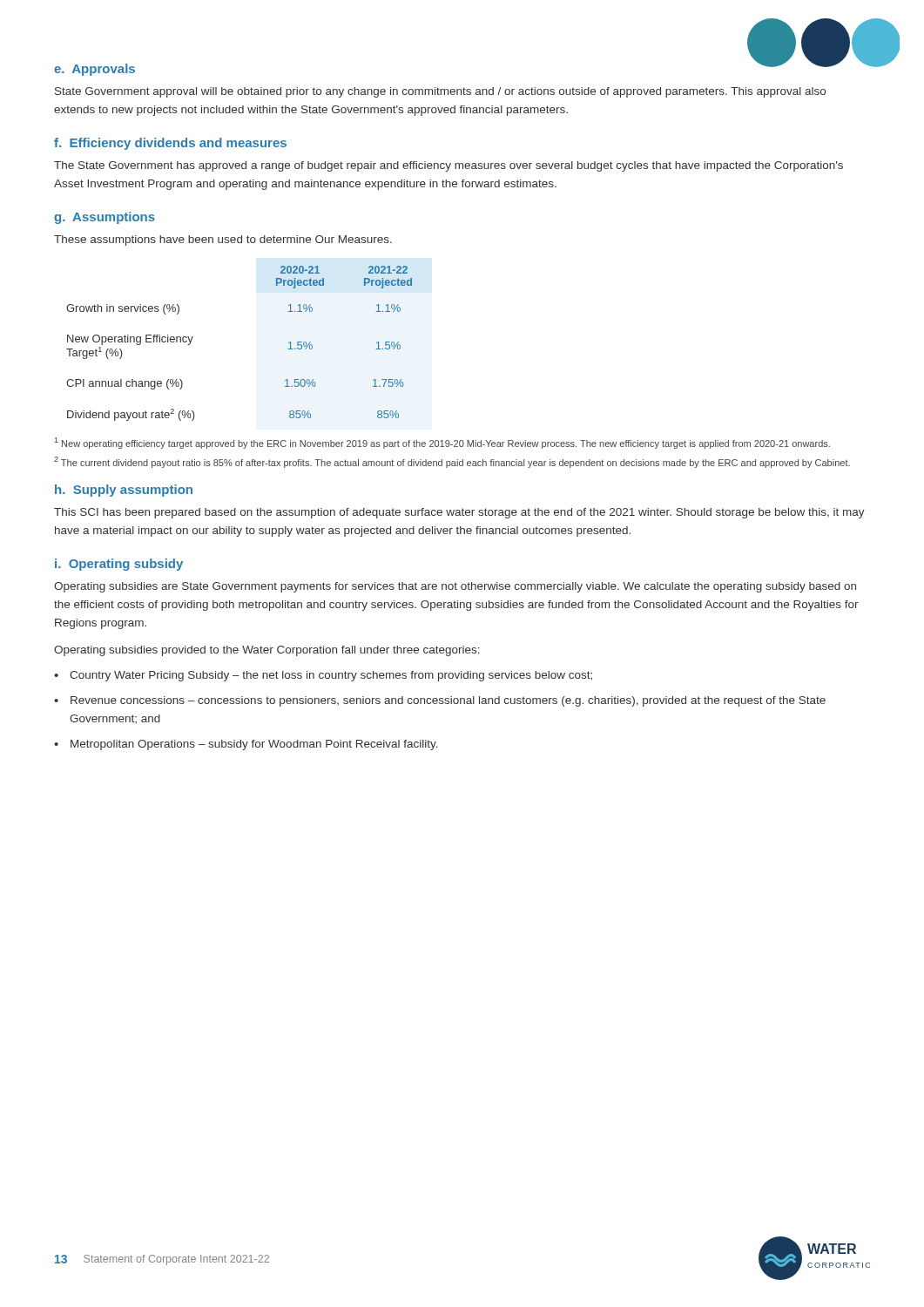Screen dimensions: 1307x924
Task: Select the block starting "• Metropolitan Operations –"
Action: (x=246, y=744)
